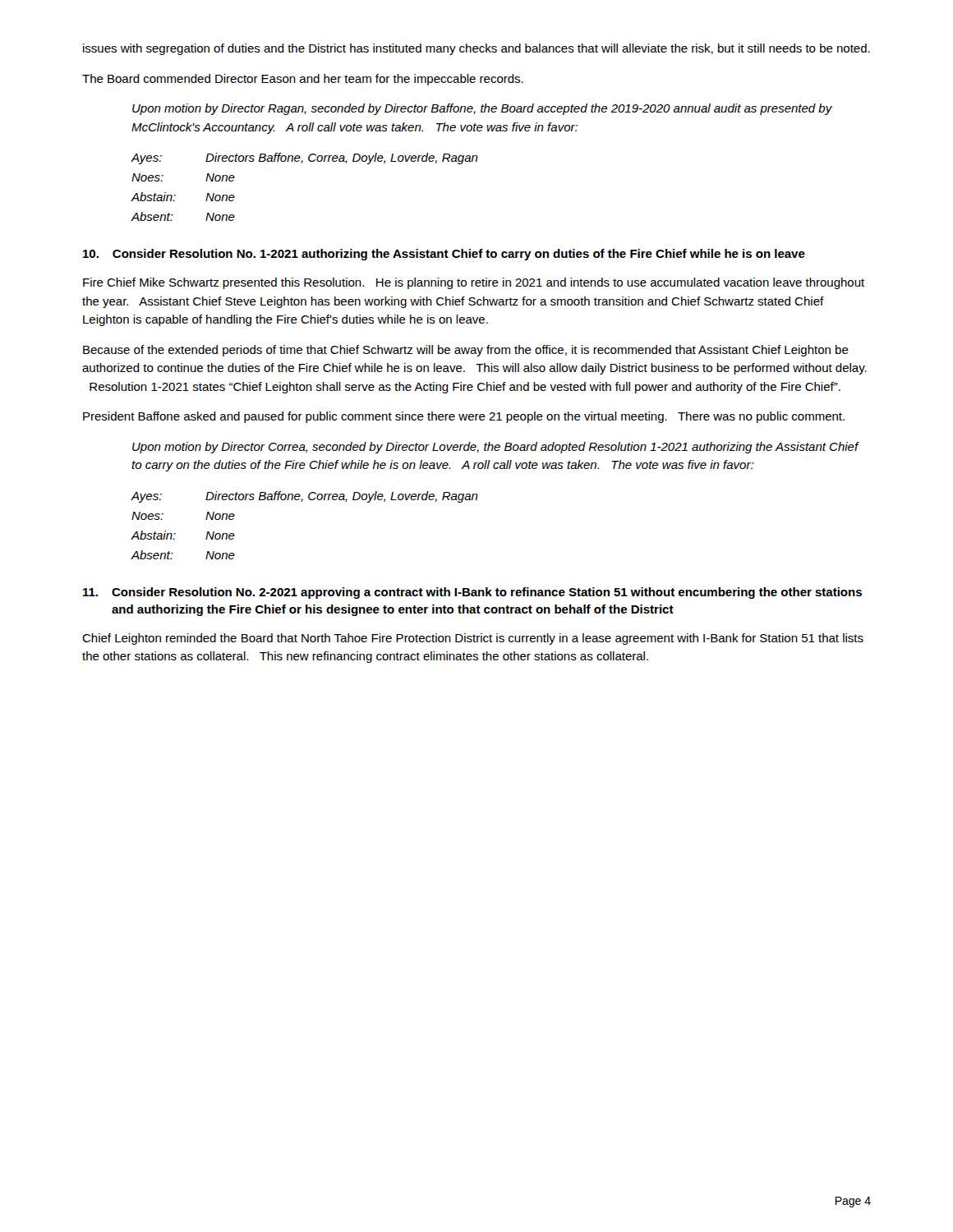953x1232 pixels.
Task: Where is the passage that starts "The Board commended Director Eason and"?
Action: [303, 78]
